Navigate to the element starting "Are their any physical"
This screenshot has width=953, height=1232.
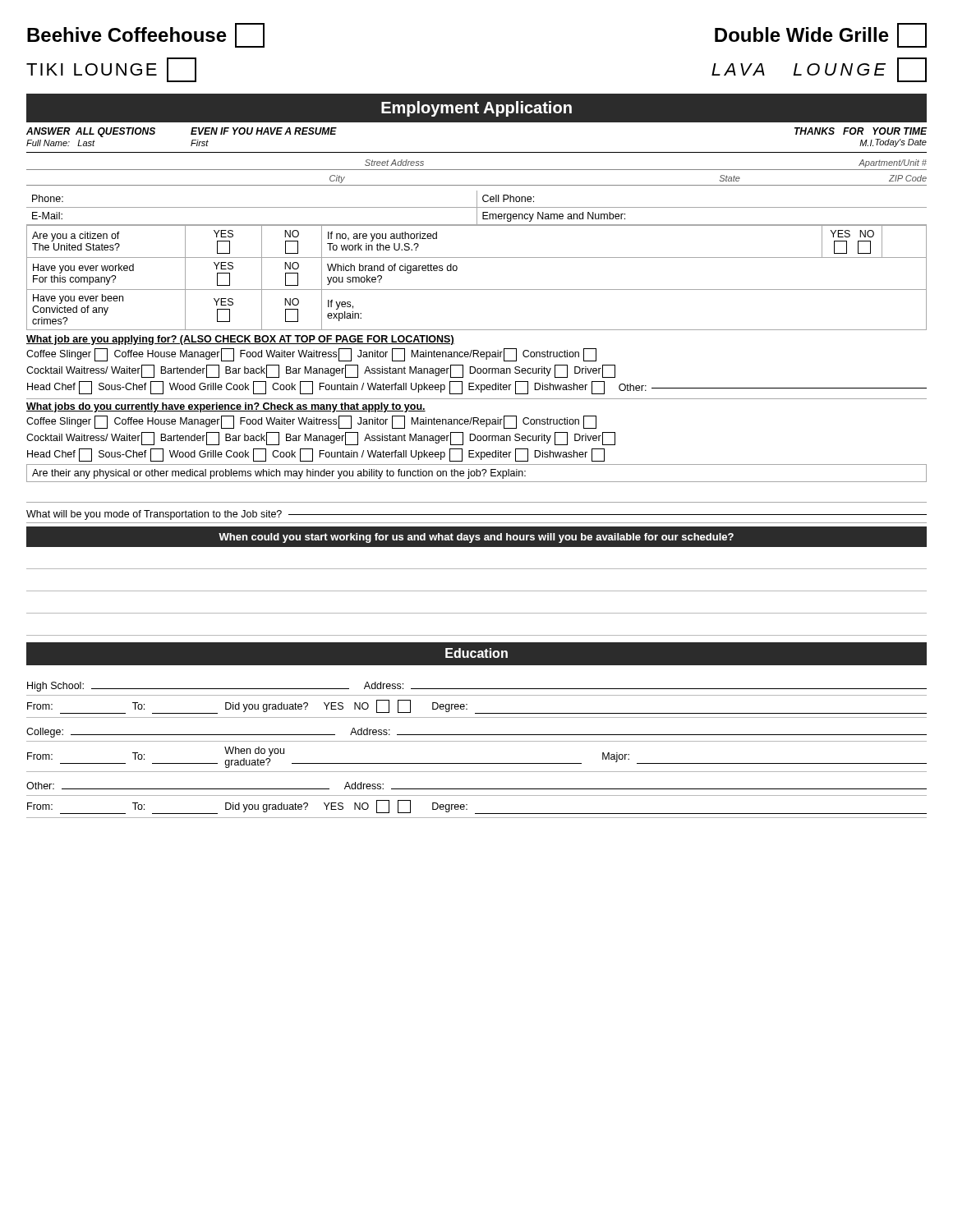(x=279, y=473)
